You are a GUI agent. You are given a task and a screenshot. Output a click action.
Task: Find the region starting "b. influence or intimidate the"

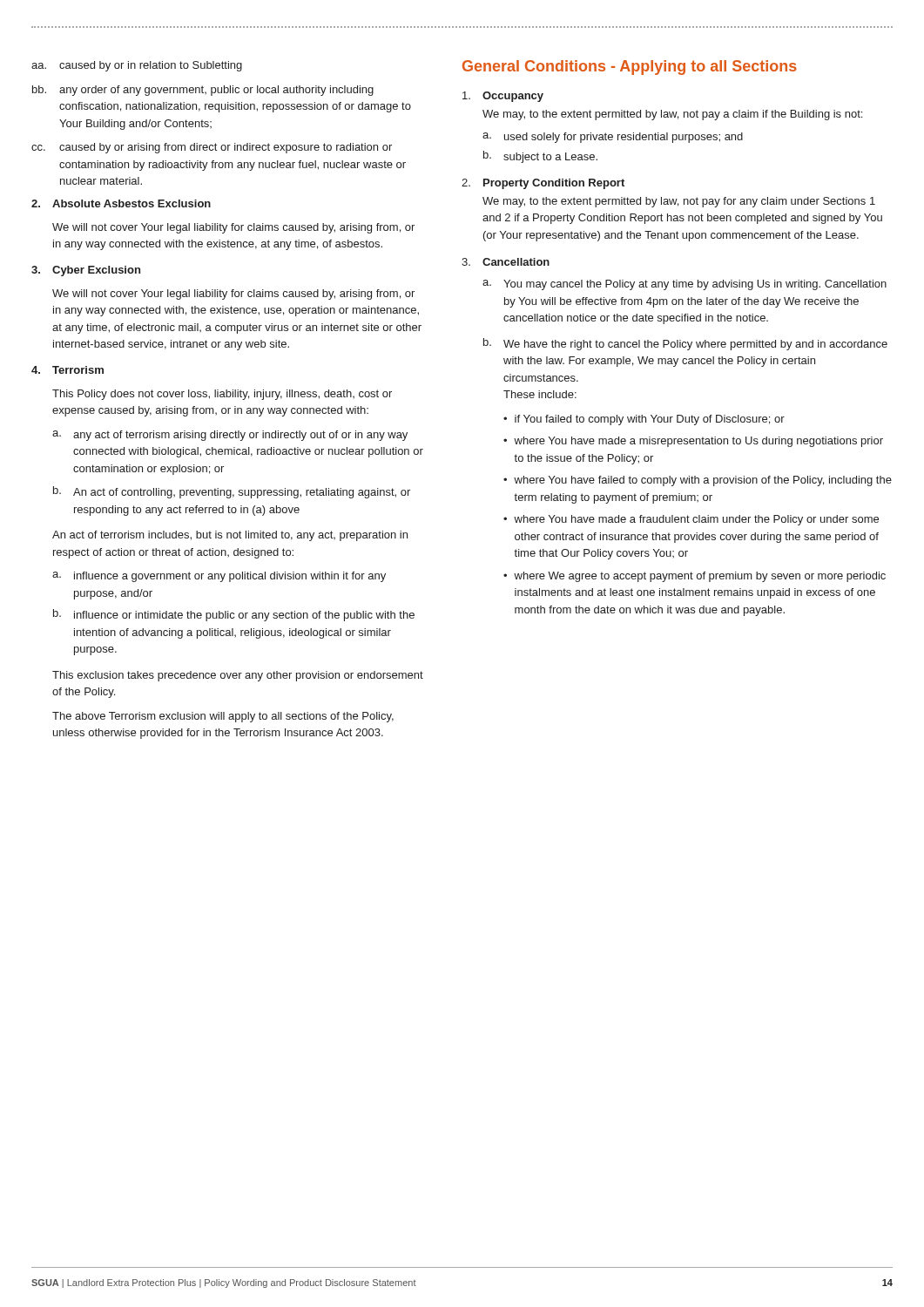[238, 632]
